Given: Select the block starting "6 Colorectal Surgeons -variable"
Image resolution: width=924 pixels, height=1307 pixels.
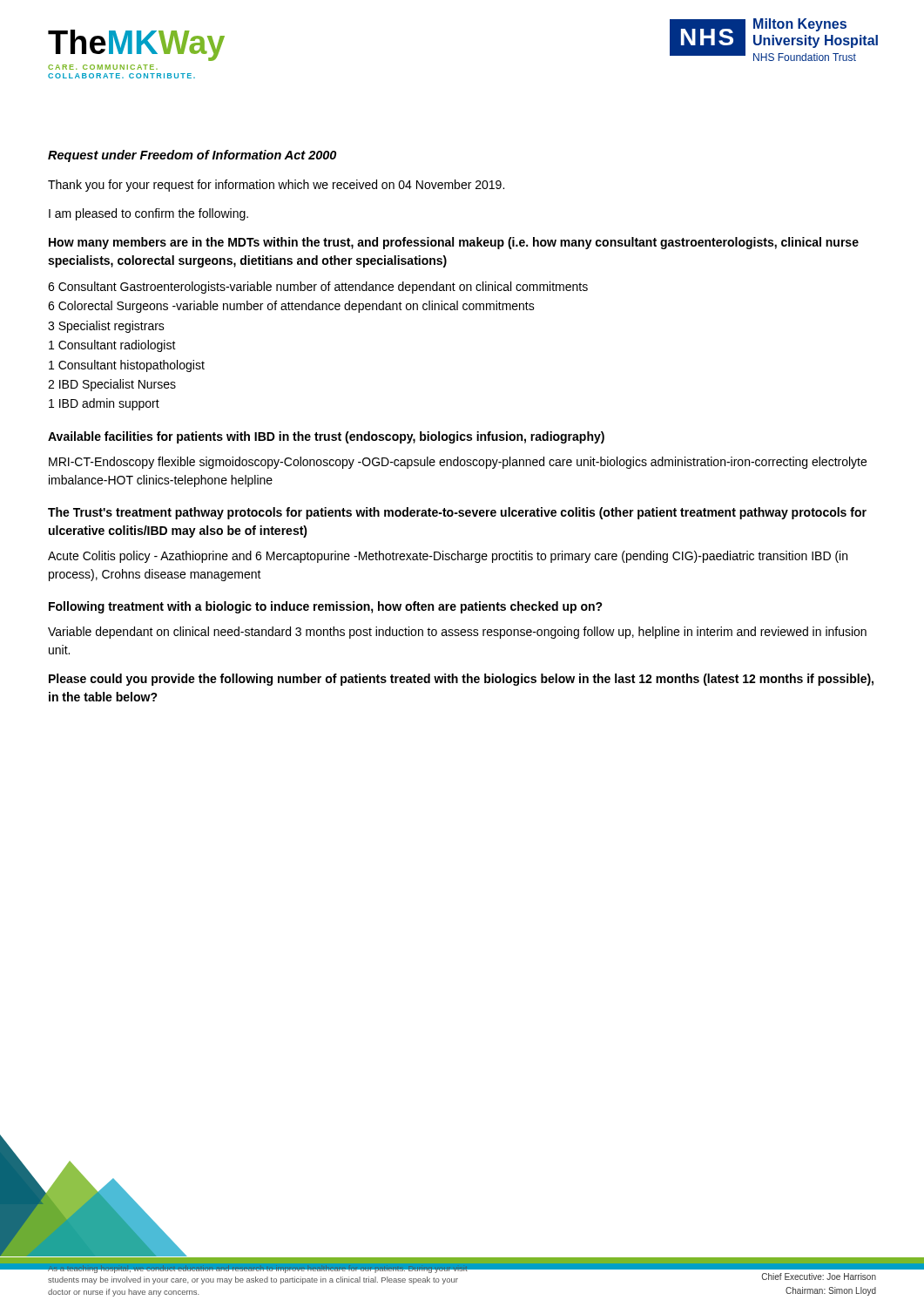Looking at the screenshot, I should point(291,306).
